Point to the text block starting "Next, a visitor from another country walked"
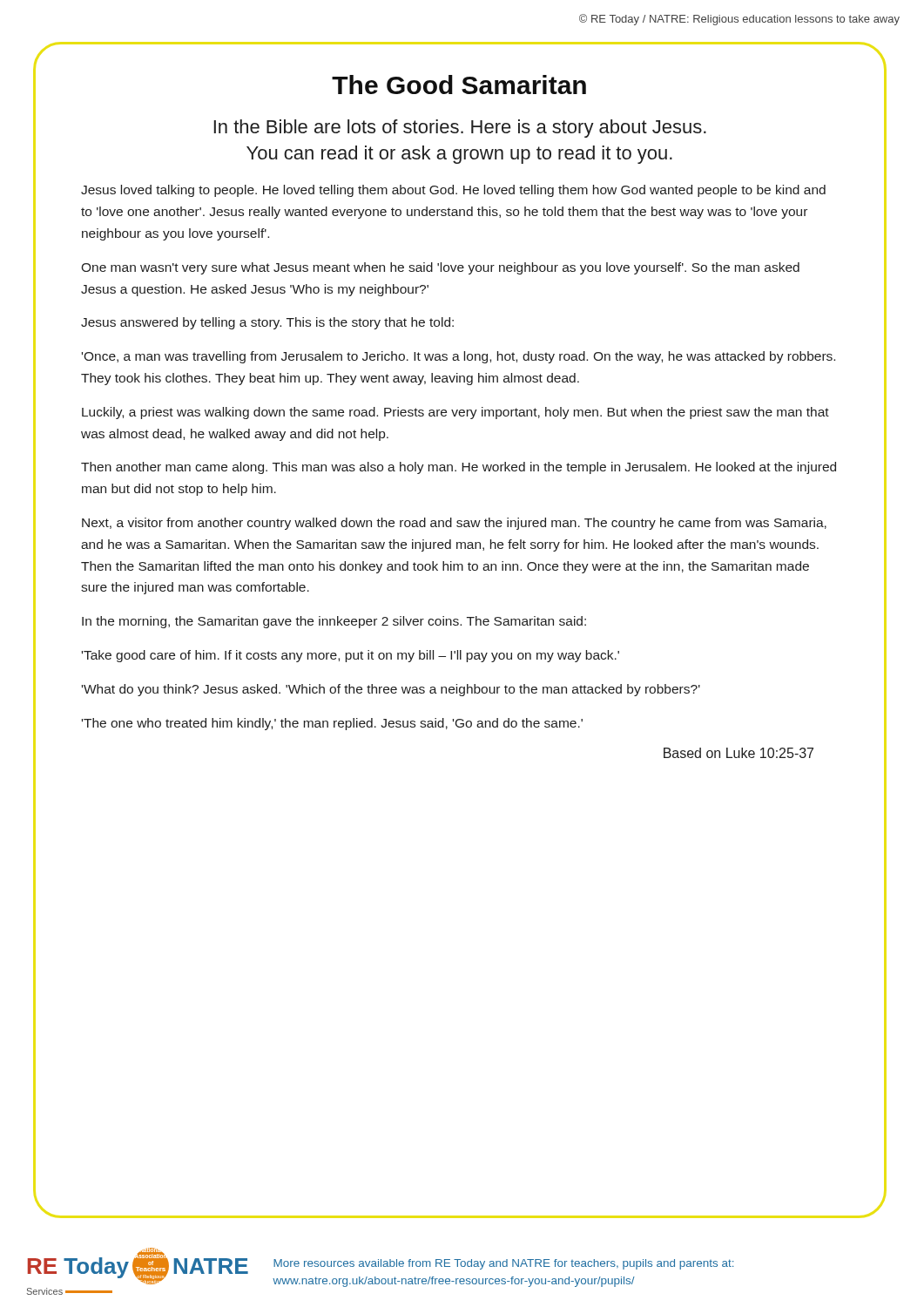 tap(460, 556)
